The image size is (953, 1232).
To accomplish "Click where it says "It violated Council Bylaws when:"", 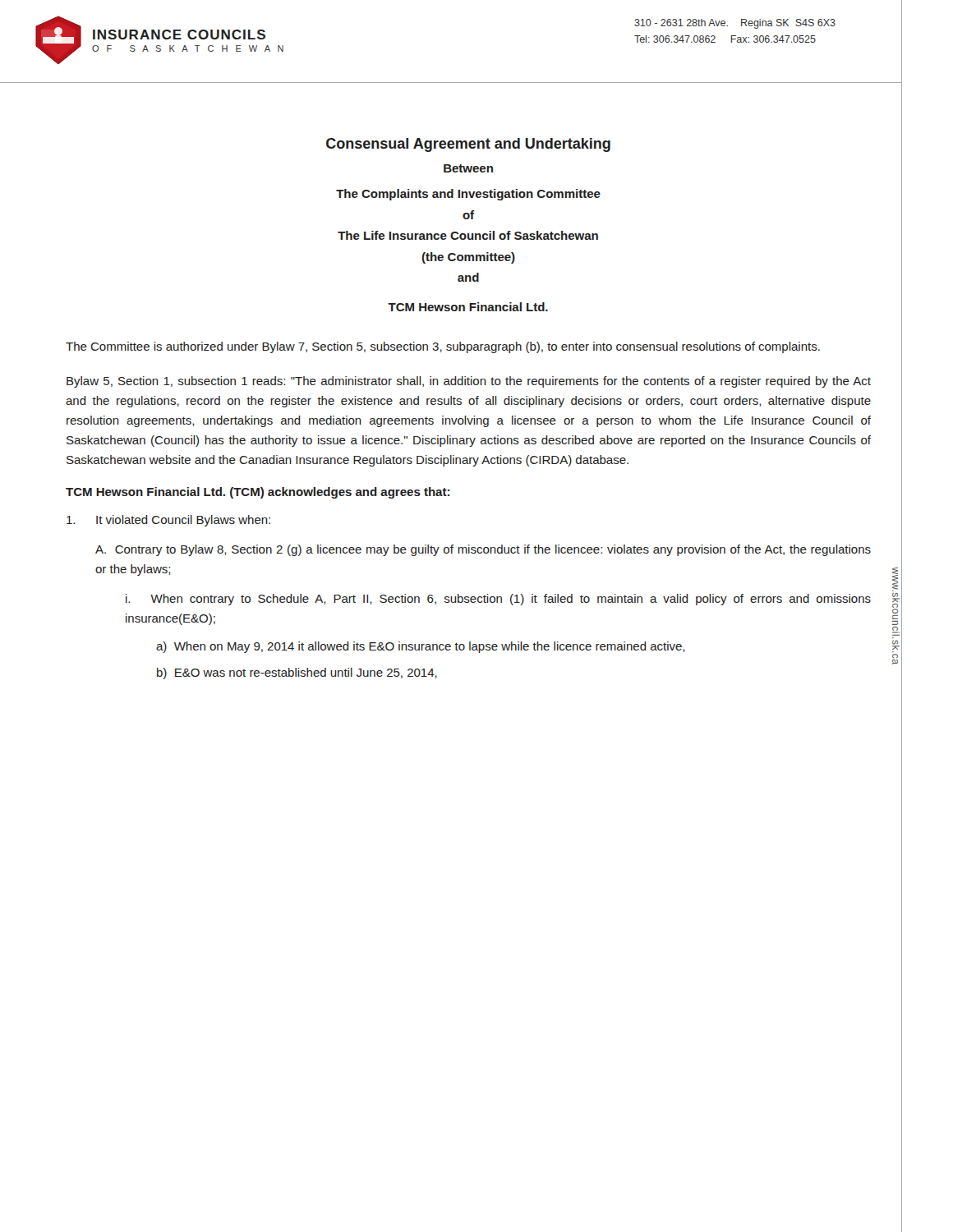I will coord(169,520).
